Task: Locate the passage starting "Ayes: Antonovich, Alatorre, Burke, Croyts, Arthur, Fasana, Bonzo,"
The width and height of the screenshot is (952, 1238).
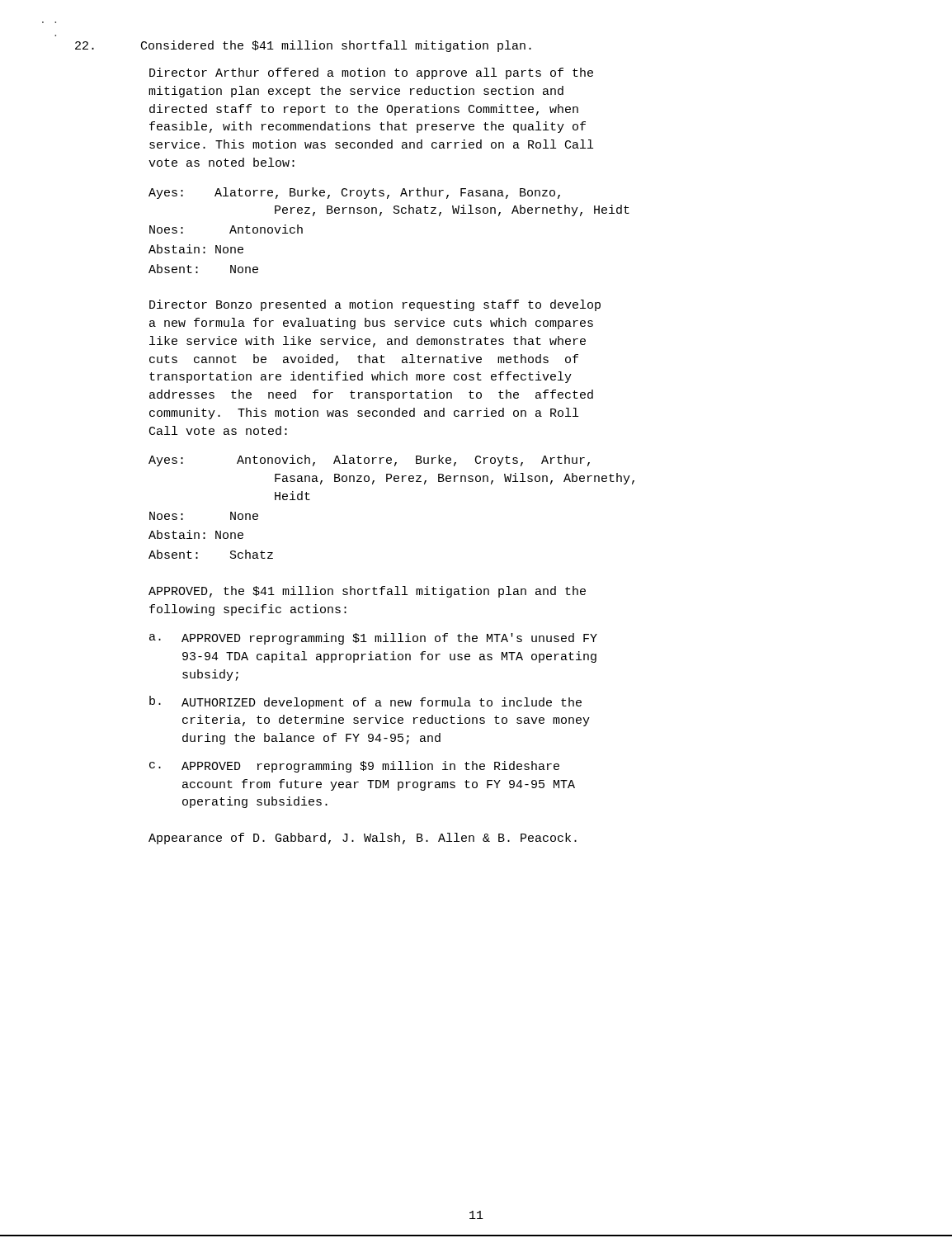Action: coord(369,461)
